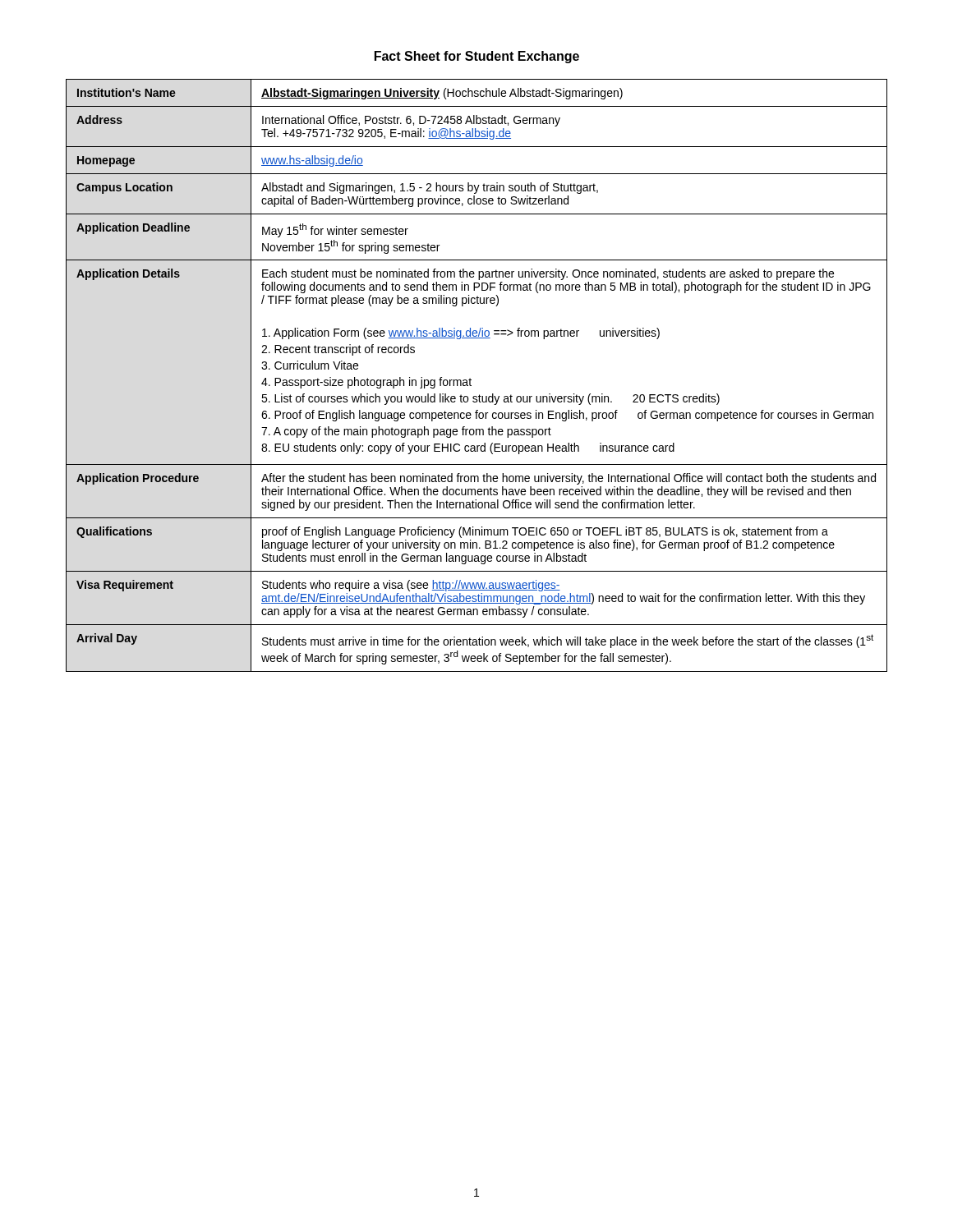Locate a table
This screenshot has height=1232, width=953.
(x=476, y=375)
